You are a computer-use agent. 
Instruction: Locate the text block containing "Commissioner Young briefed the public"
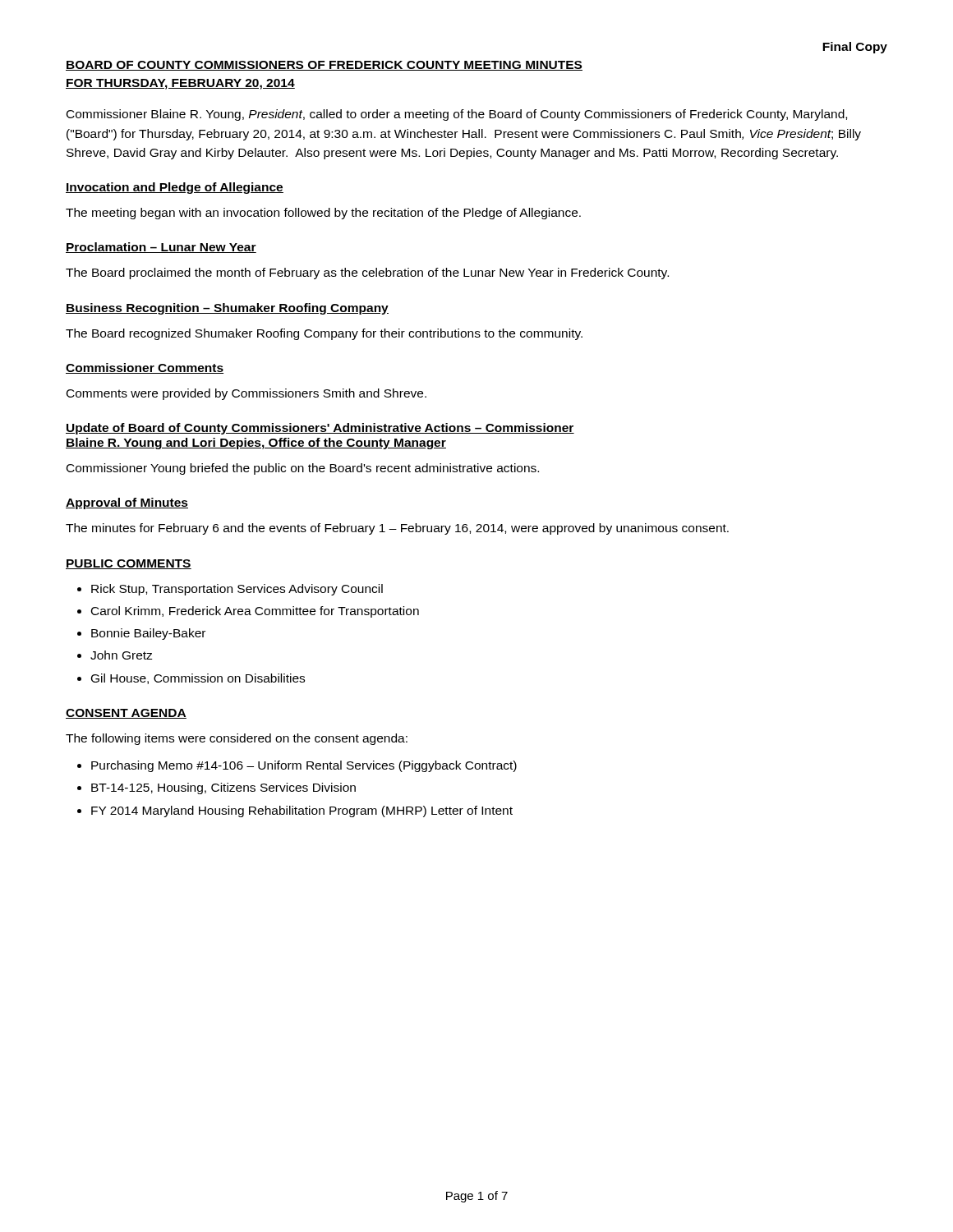[303, 468]
